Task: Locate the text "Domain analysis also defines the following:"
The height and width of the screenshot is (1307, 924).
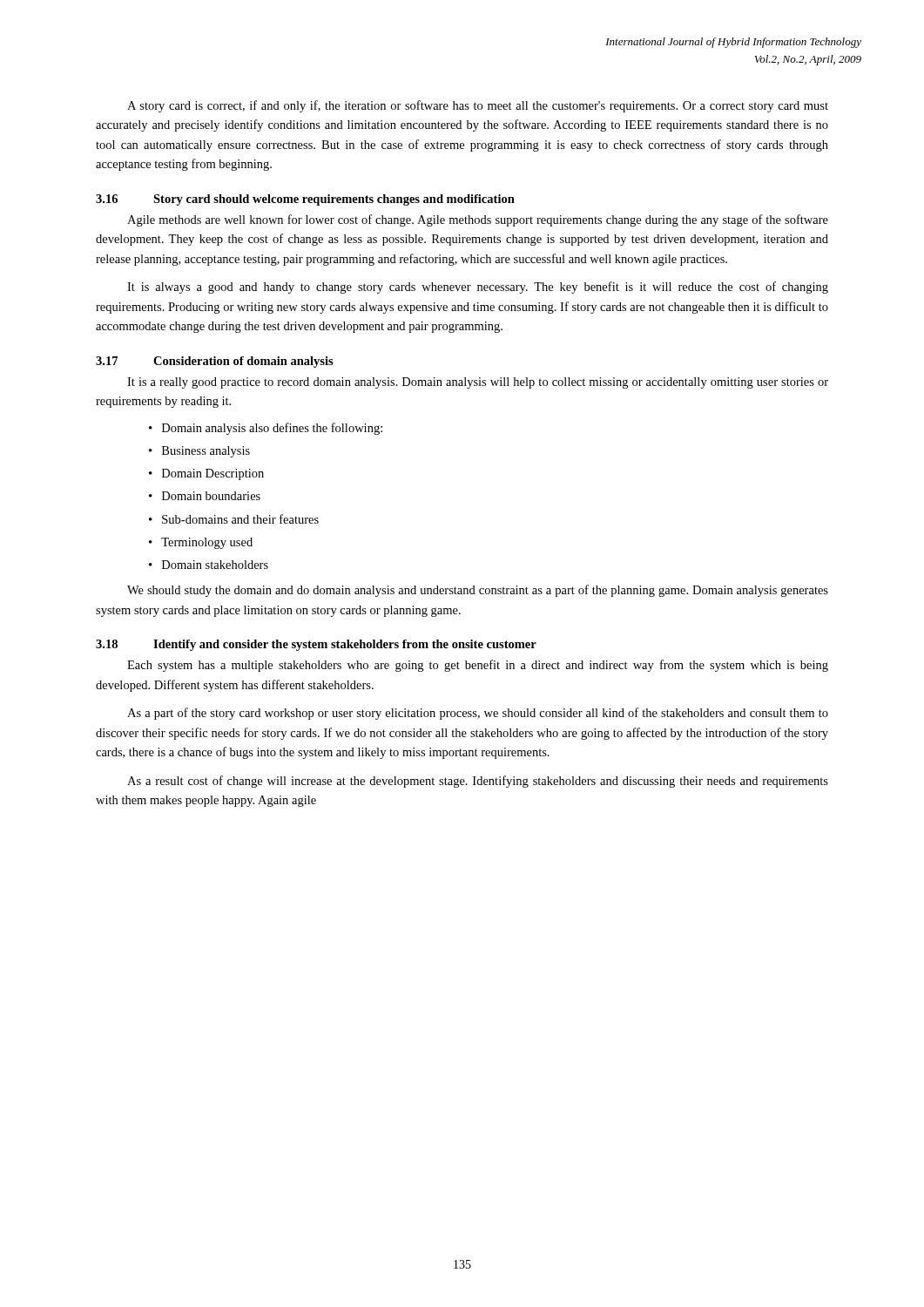Action: pos(272,428)
